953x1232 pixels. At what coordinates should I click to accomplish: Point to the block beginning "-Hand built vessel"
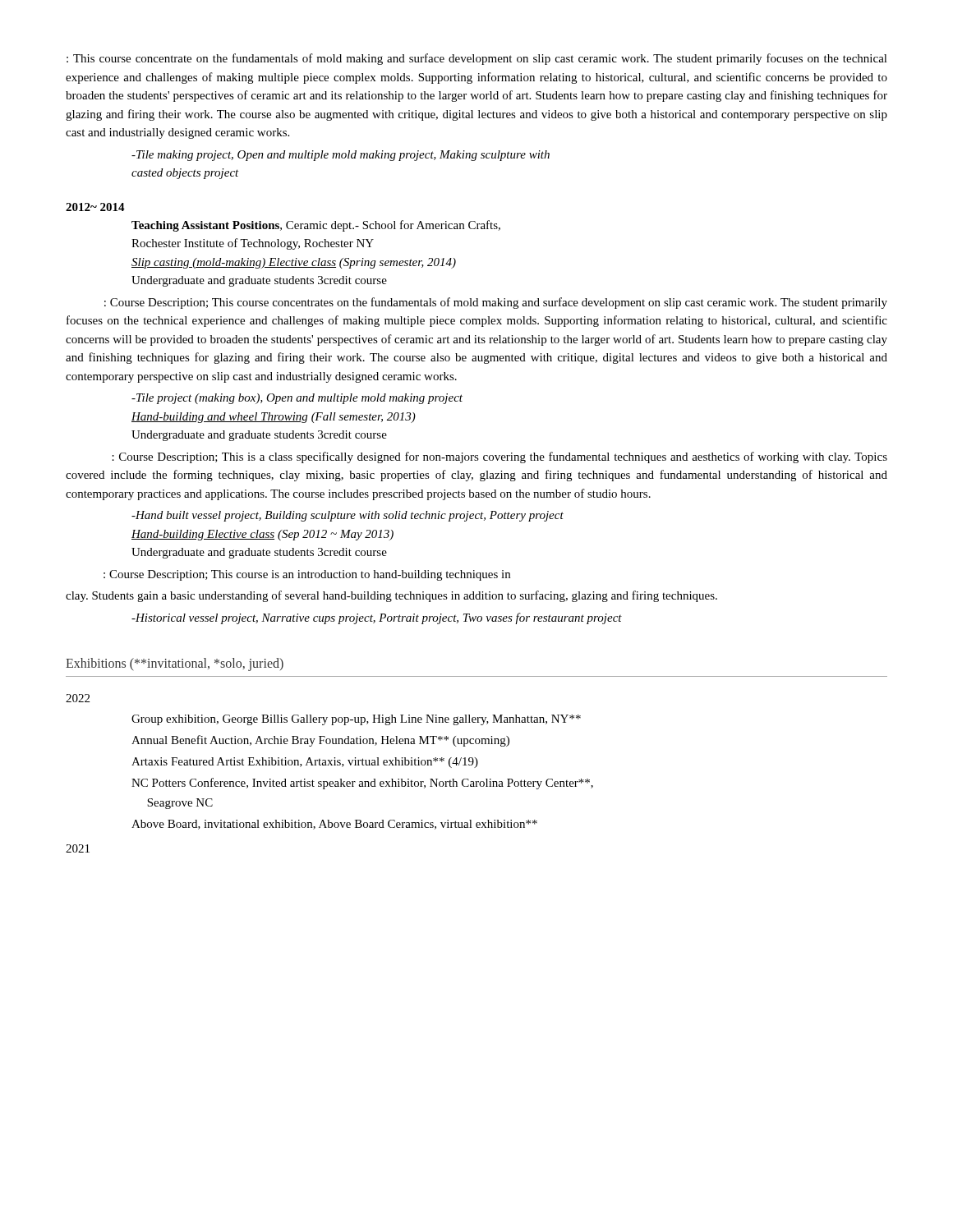[x=347, y=524]
